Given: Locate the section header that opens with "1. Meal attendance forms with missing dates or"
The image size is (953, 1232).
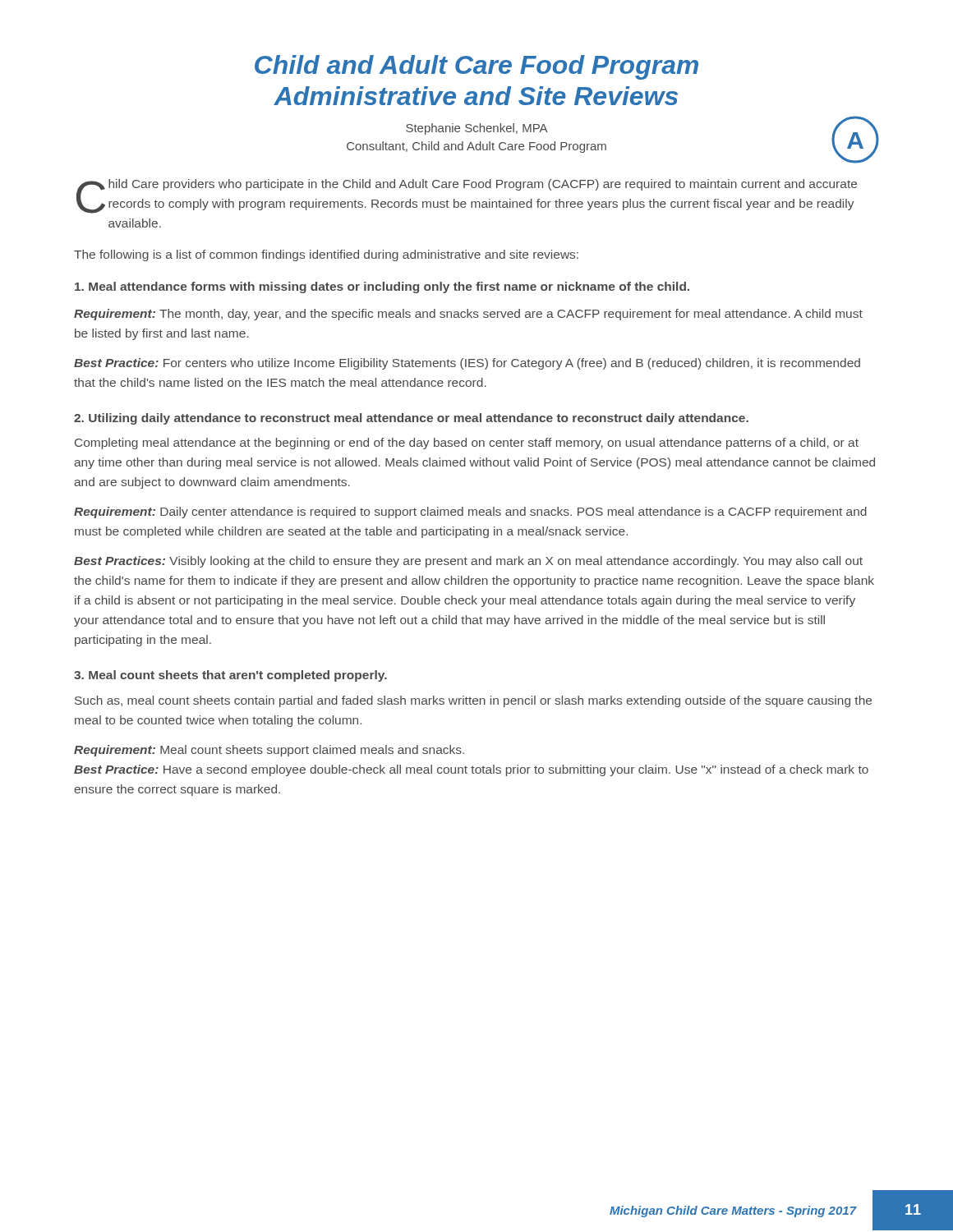Looking at the screenshot, I should pyautogui.click(x=382, y=286).
